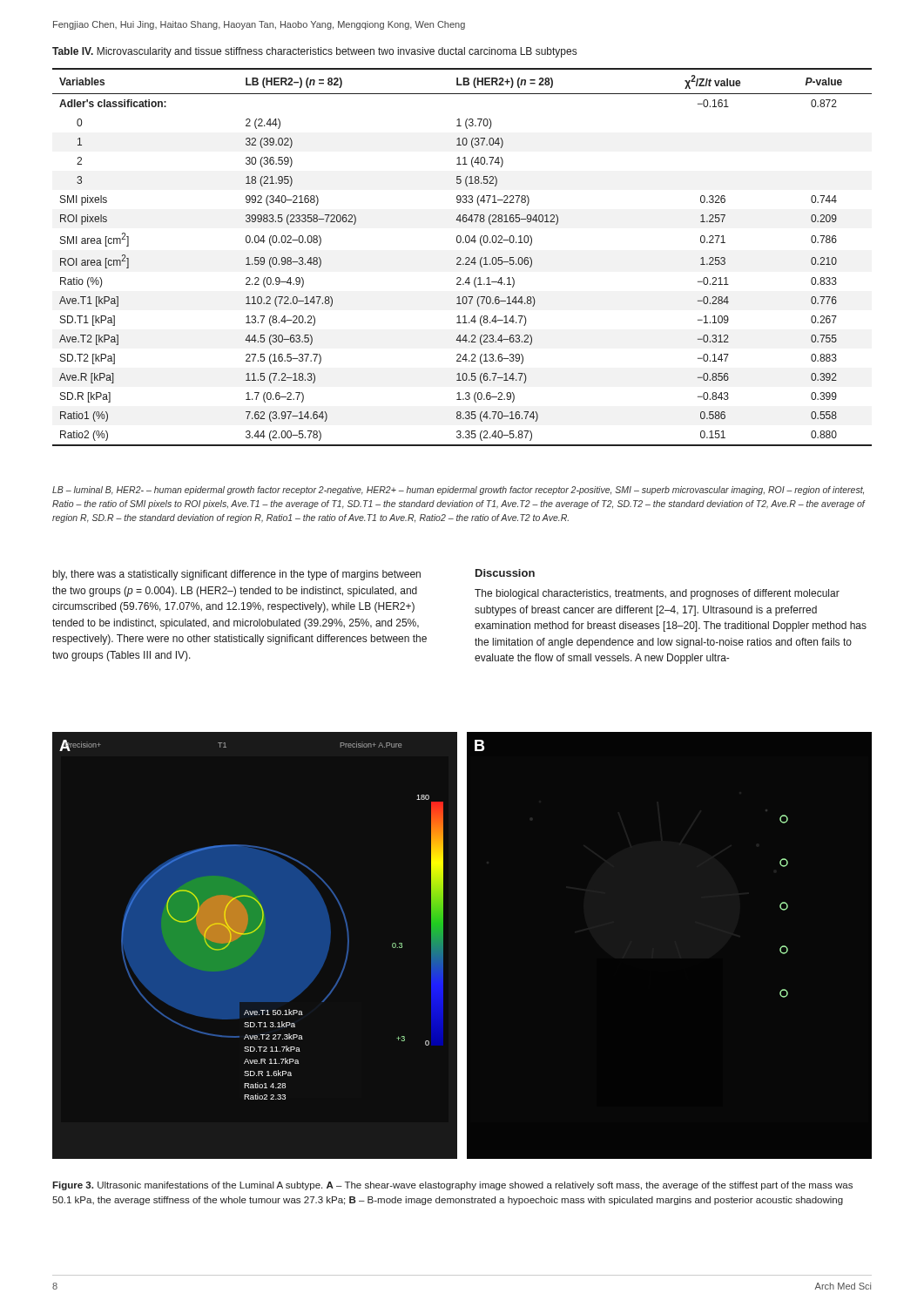Locate a photo
Image resolution: width=924 pixels, height=1307 pixels.
point(462,945)
